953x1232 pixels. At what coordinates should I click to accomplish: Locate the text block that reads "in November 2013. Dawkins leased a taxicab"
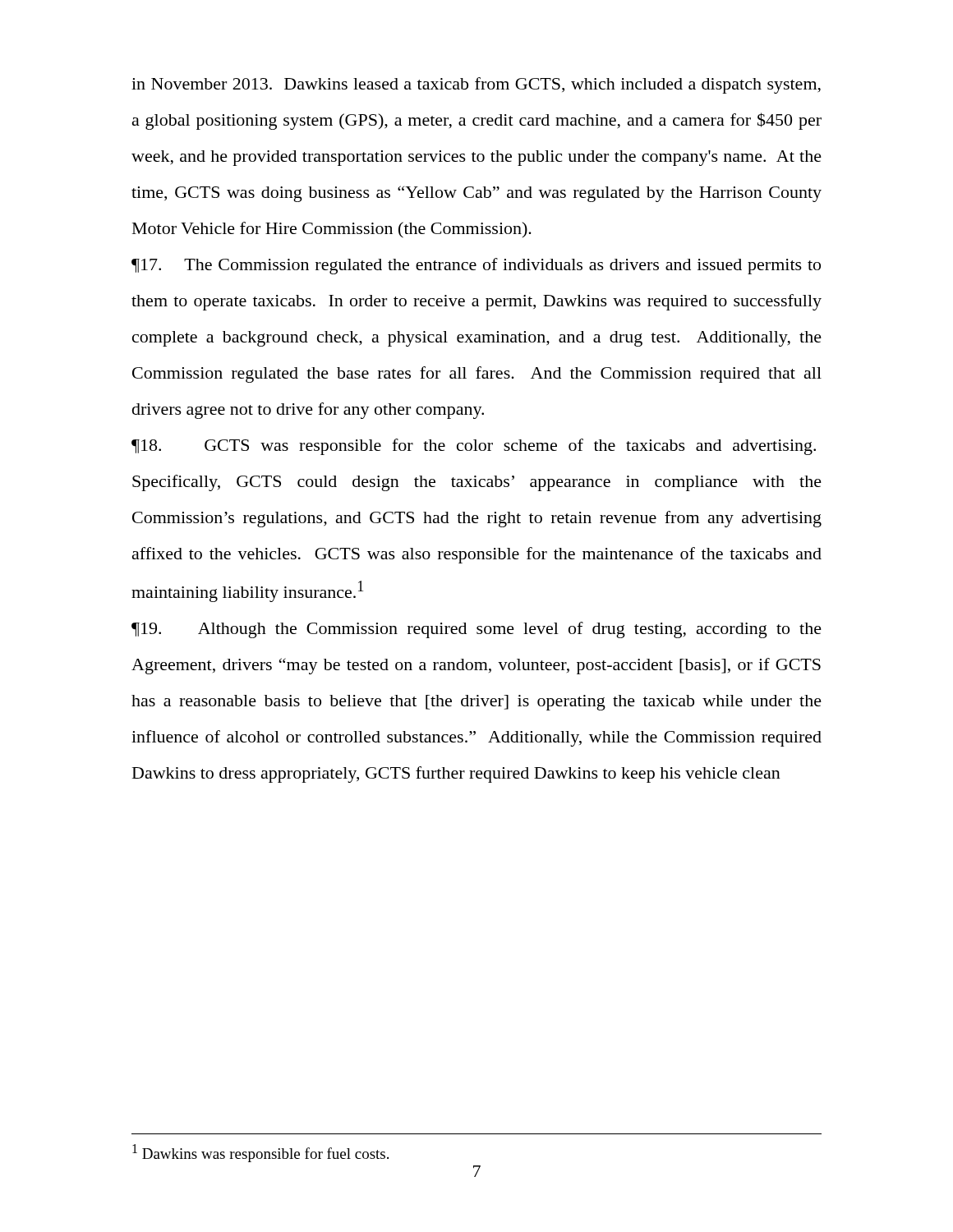point(476,156)
